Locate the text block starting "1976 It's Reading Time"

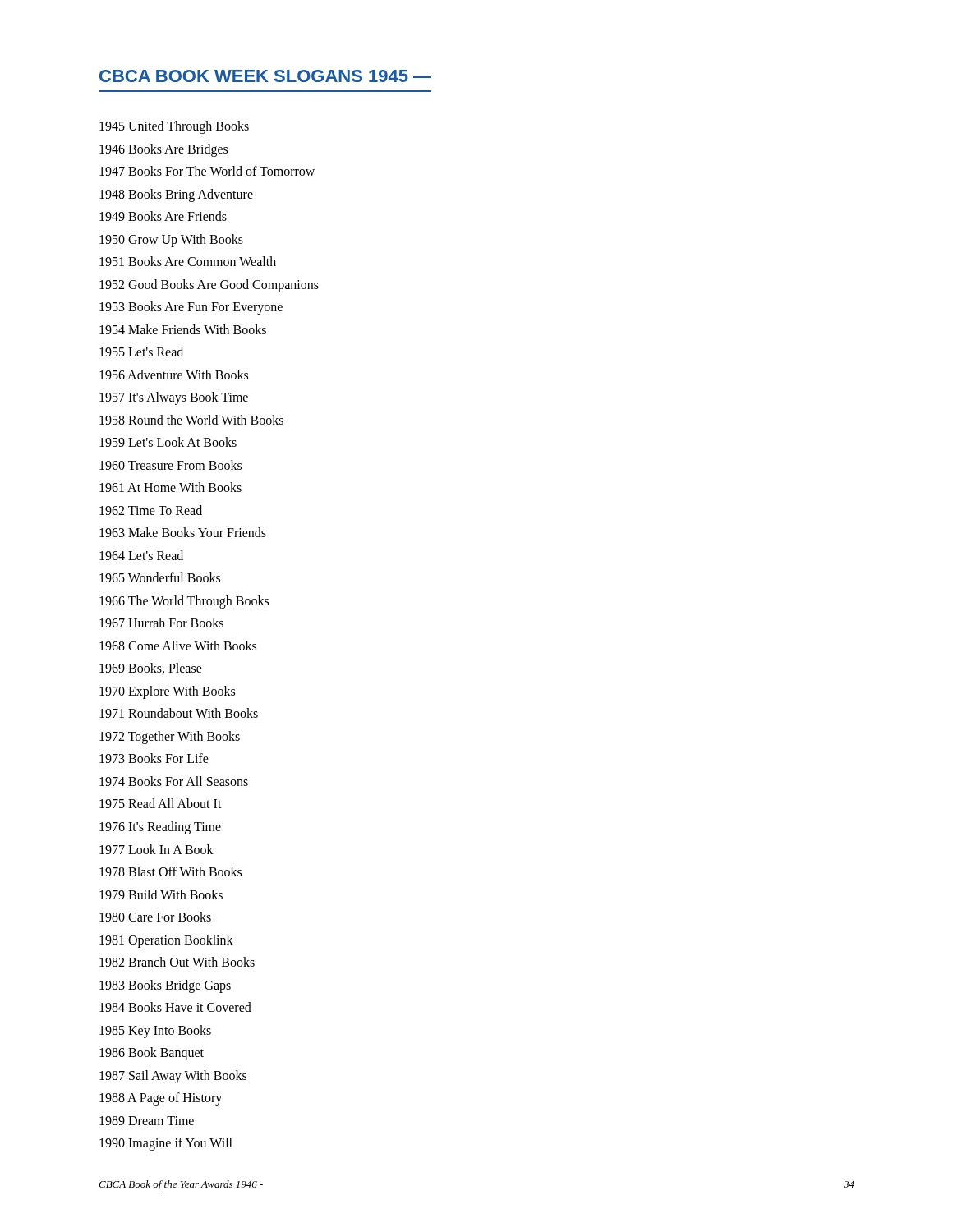tap(160, 827)
